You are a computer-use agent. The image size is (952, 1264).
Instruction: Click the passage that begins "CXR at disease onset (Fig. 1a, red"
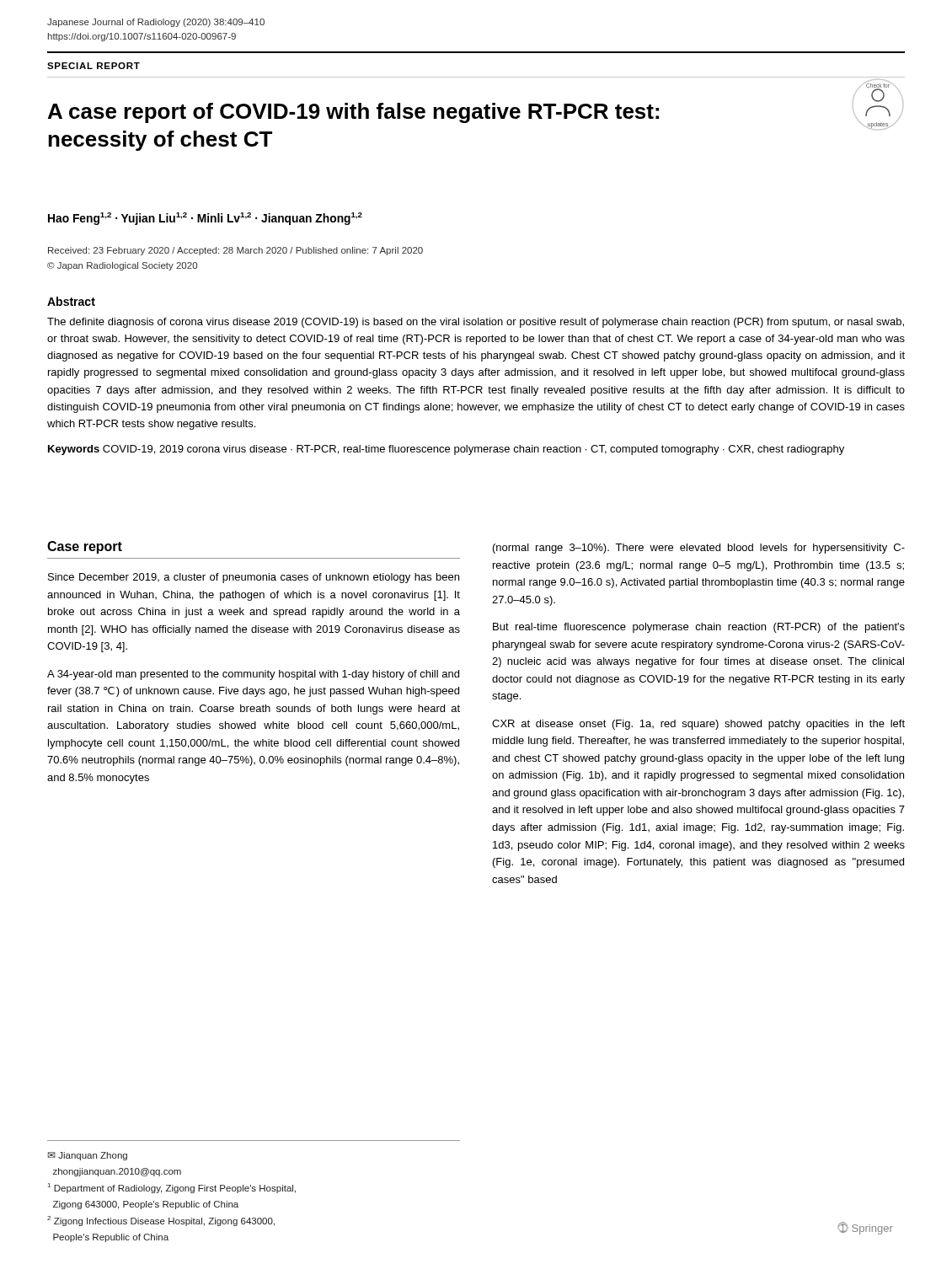[x=698, y=801]
